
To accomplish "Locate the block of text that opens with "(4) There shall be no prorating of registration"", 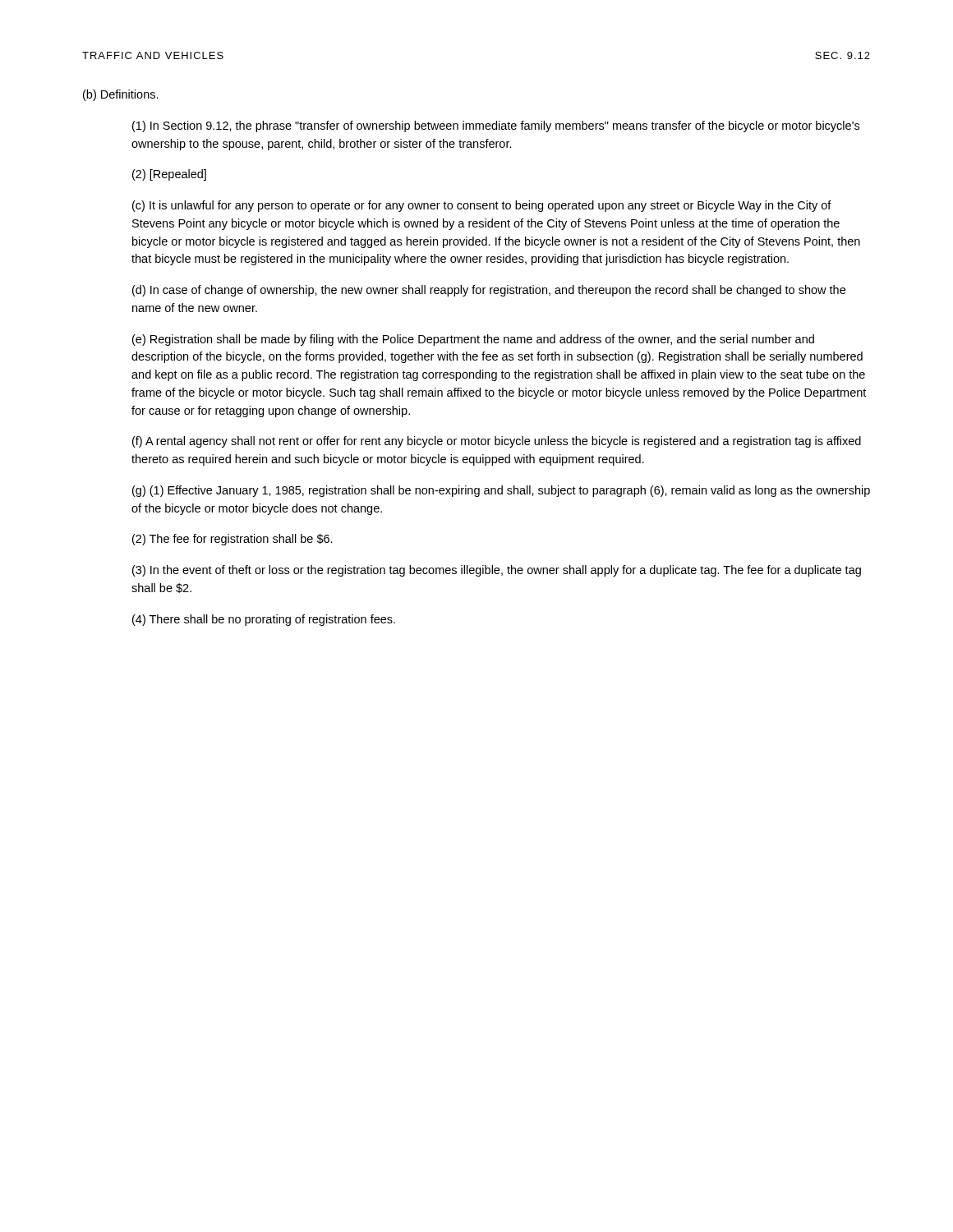I will click(264, 619).
